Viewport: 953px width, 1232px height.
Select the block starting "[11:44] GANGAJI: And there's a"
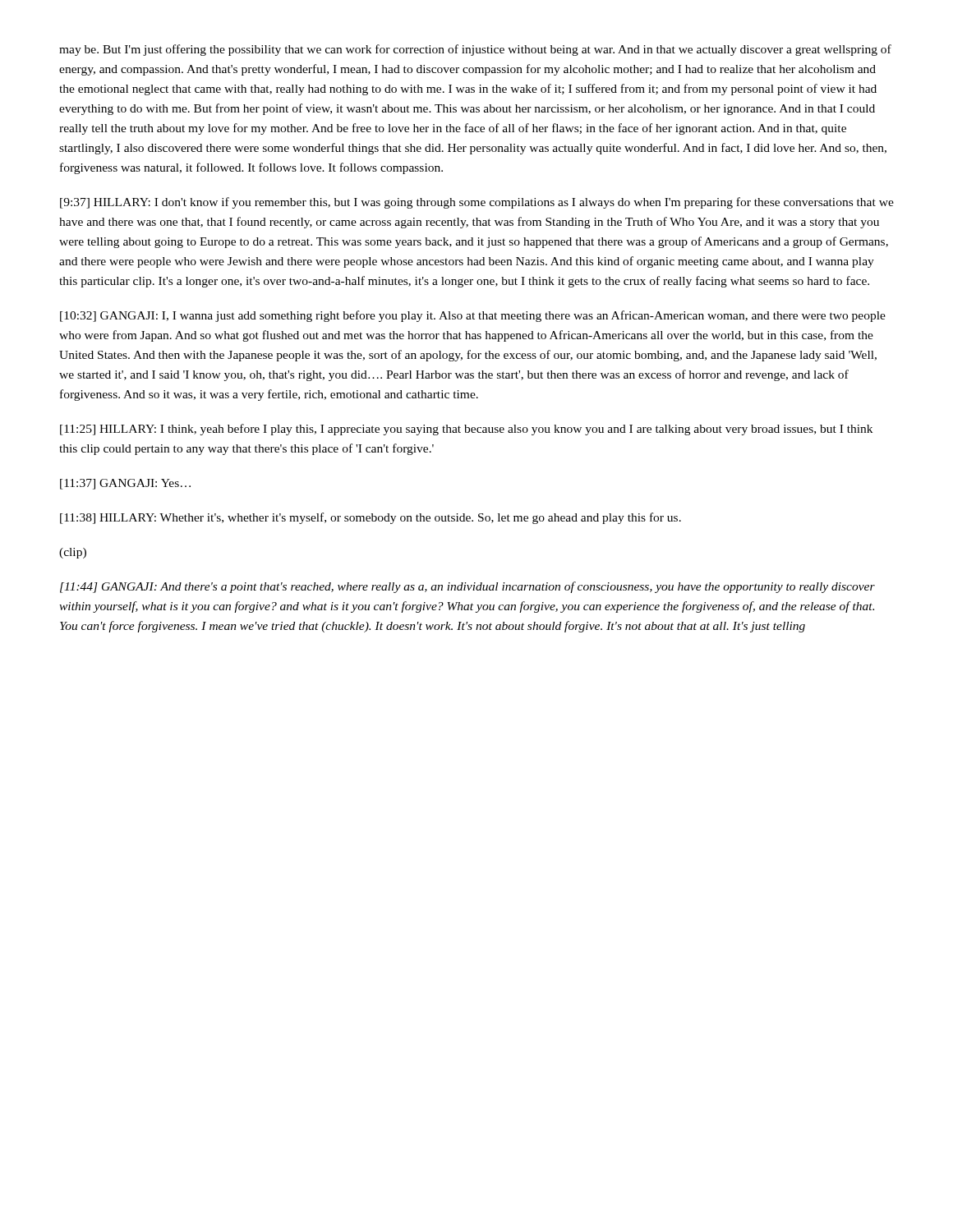tap(467, 606)
